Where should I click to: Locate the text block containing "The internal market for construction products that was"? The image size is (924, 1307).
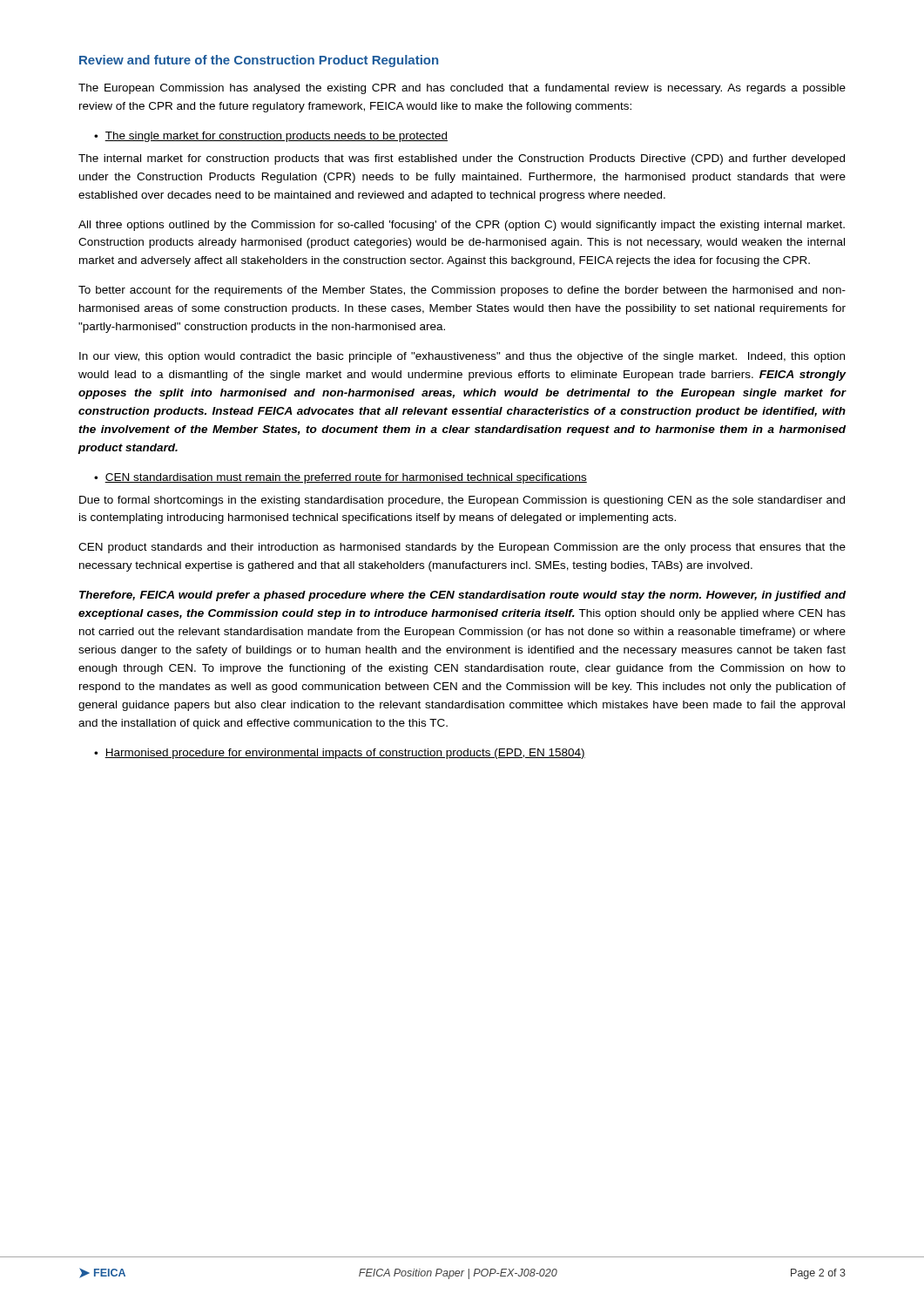pyautogui.click(x=462, y=176)
